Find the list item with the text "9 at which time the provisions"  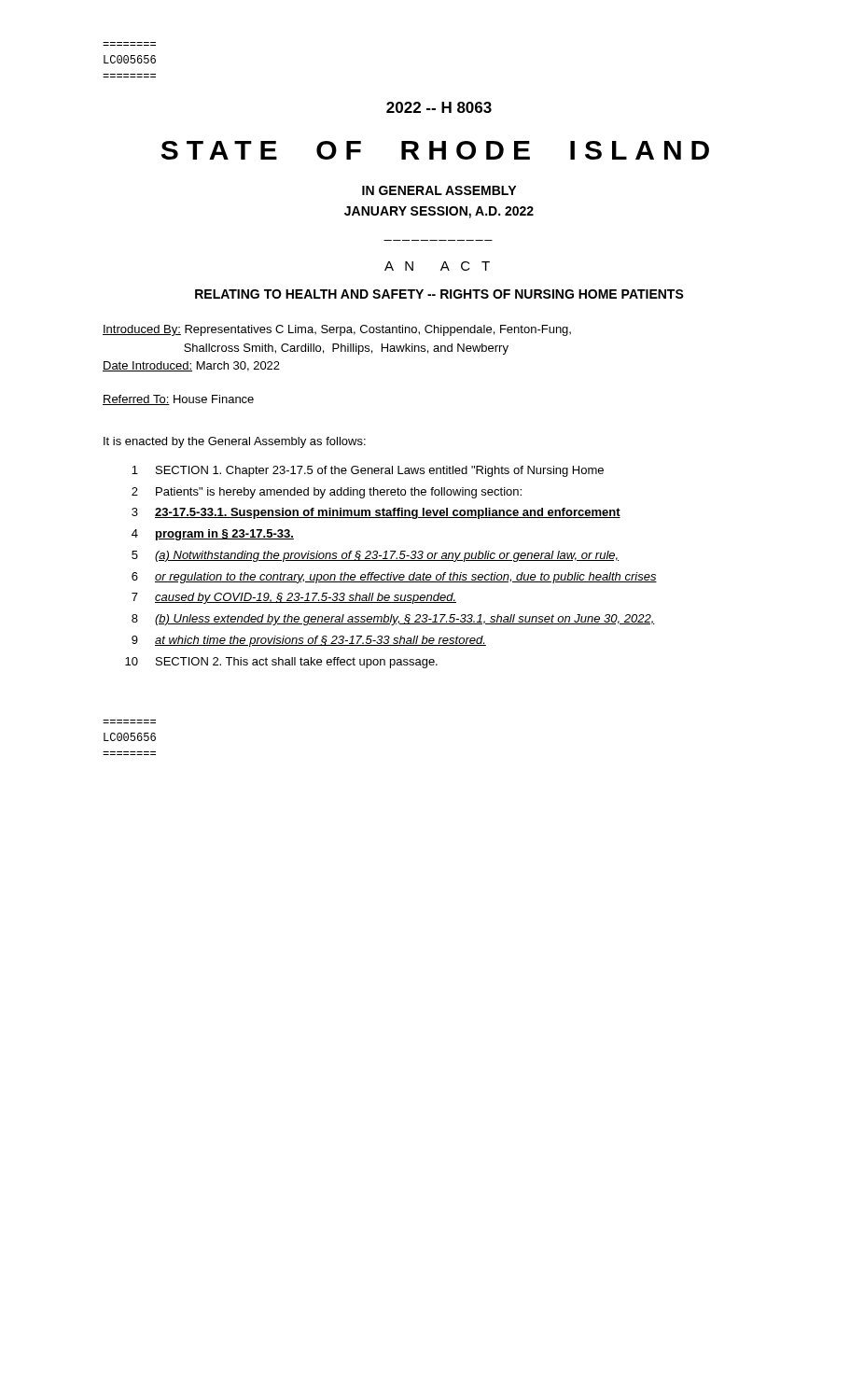(x=439, y=640)
